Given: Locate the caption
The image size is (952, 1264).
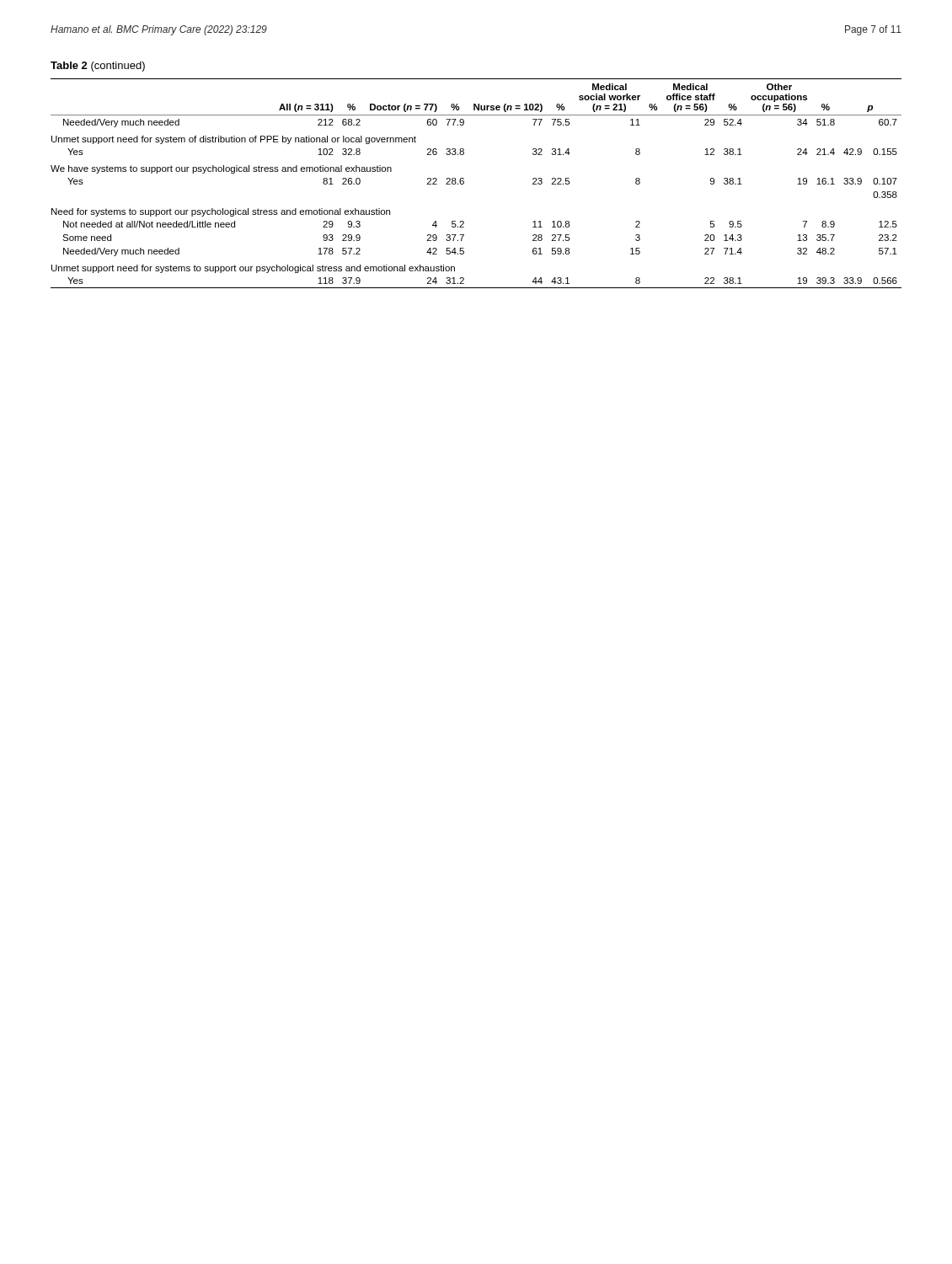Looking at the screenshot, I should [98, 65].
